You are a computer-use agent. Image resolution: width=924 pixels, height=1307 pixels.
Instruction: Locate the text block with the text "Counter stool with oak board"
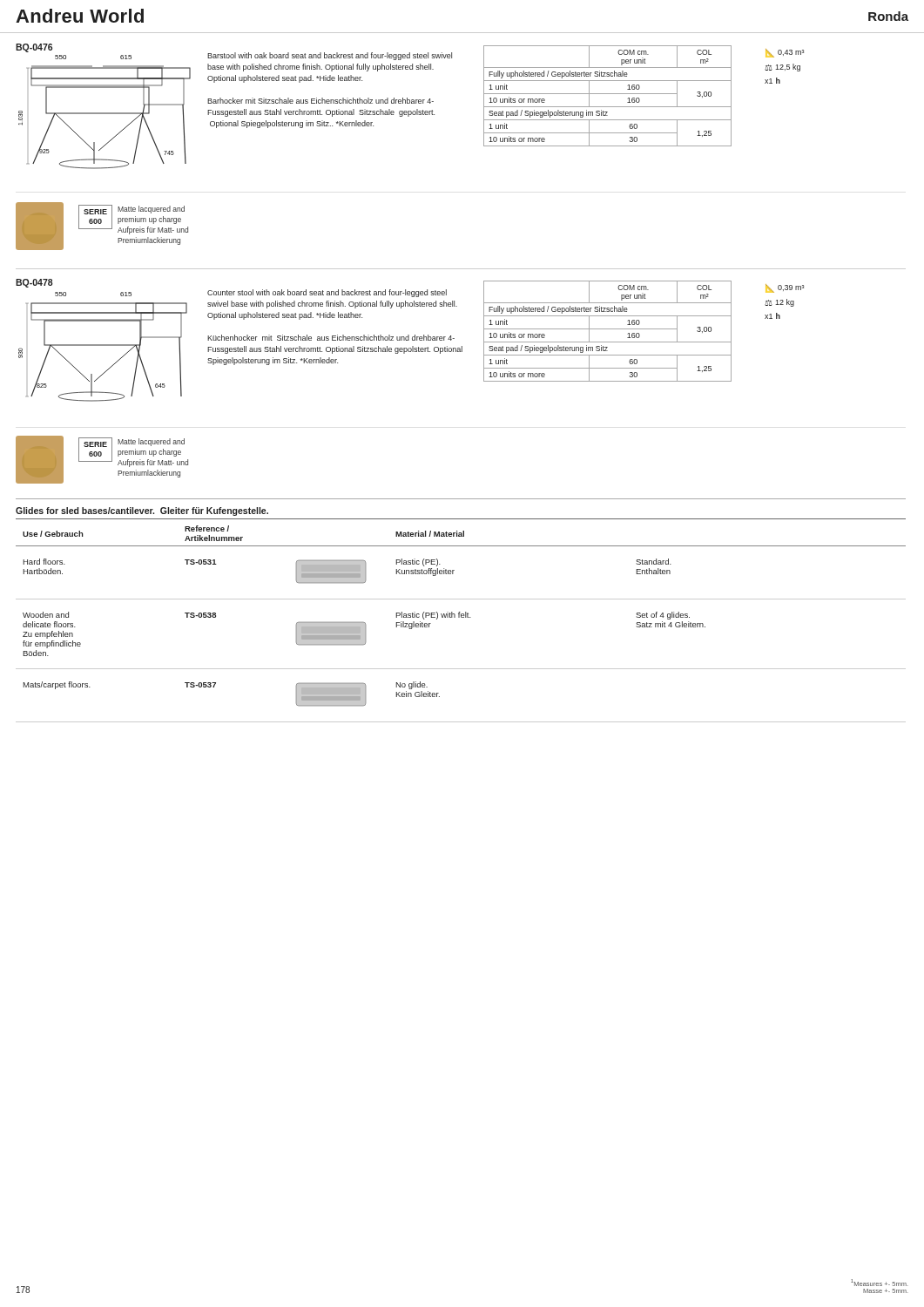point(335,327)
